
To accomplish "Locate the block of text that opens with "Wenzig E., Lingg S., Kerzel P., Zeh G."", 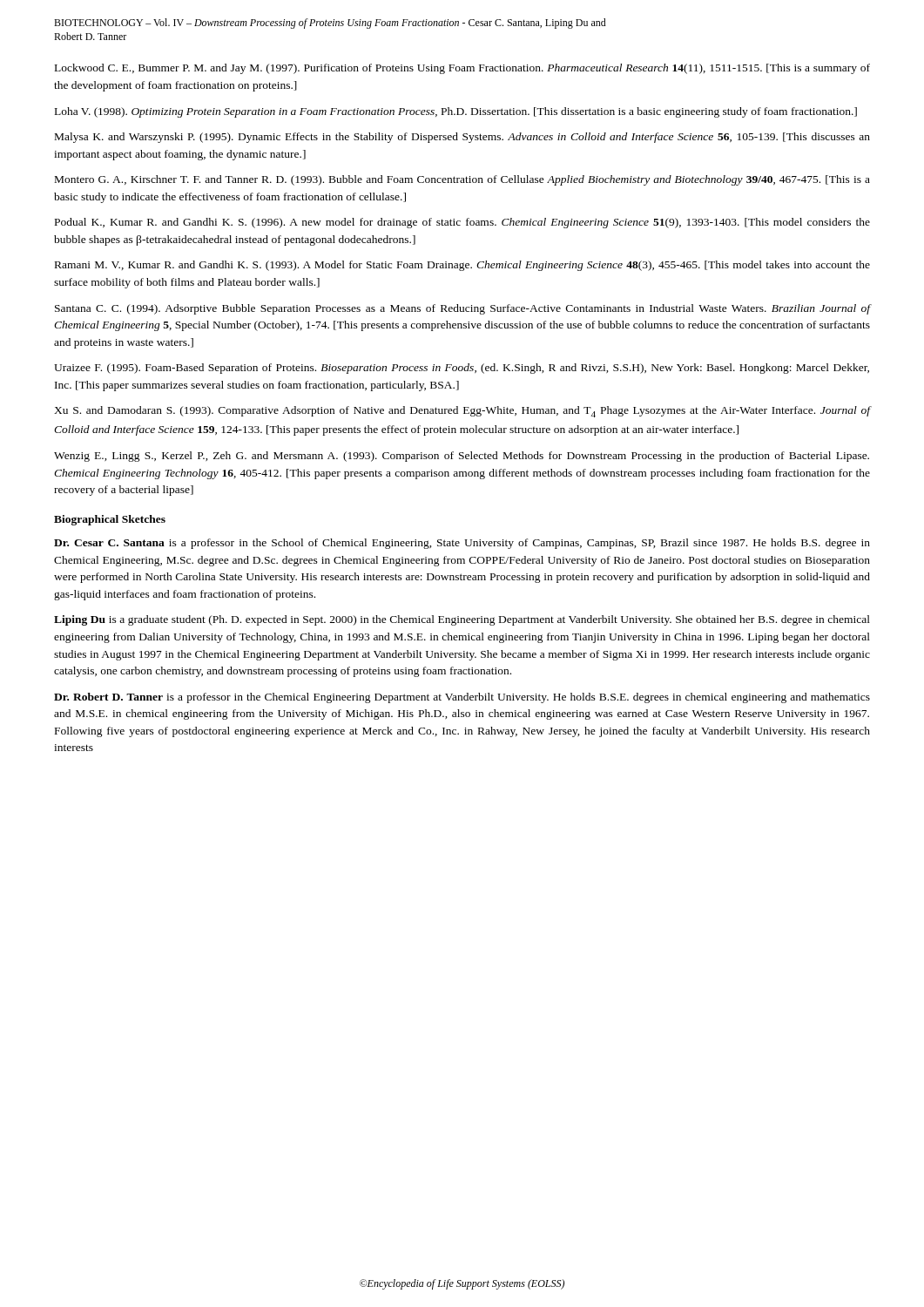I will (x=462, y=472).
